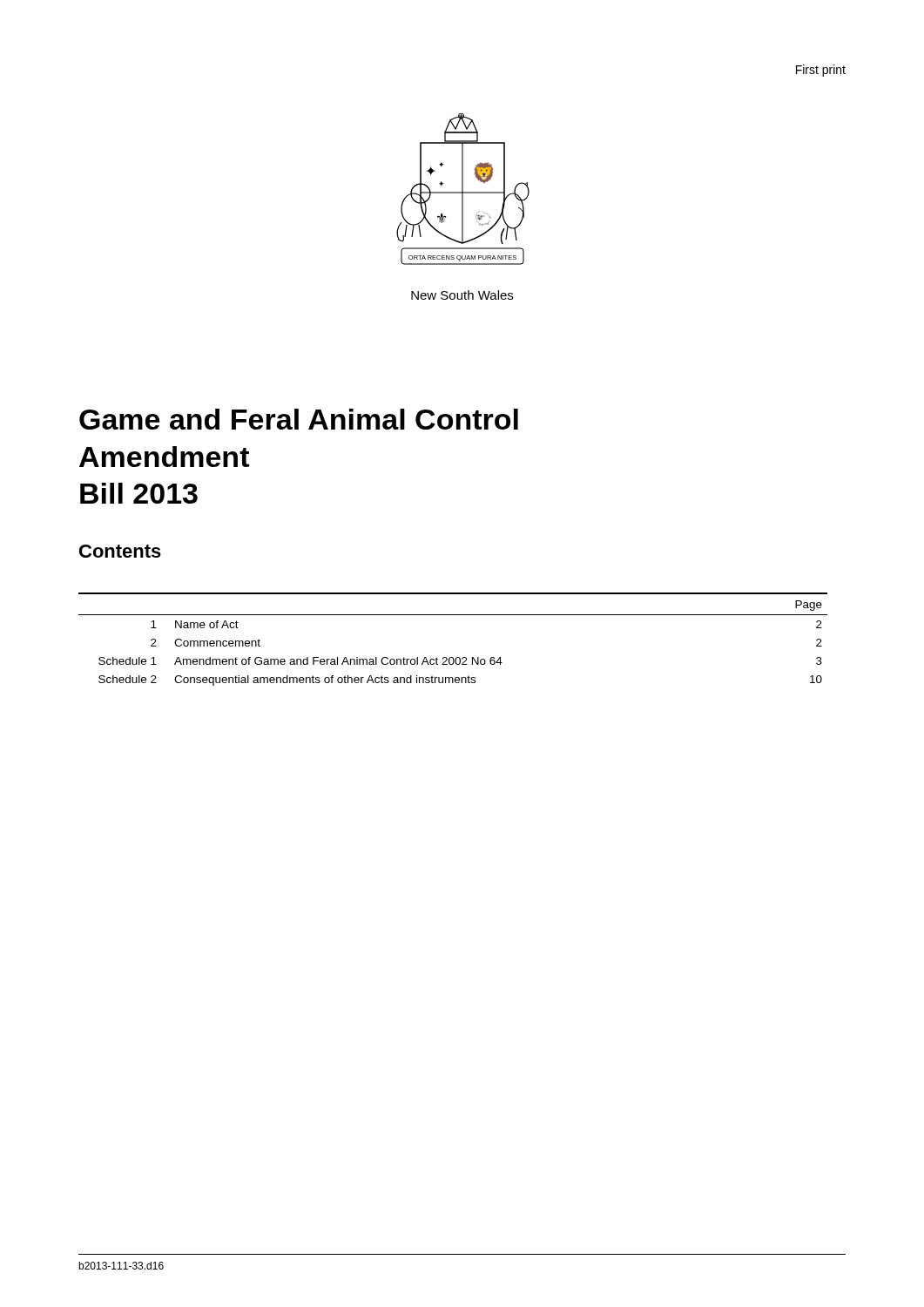The image size is (924, 1307).
Task: Find the table that mentions "Schedule 1"
Action: tap(453, 640)
